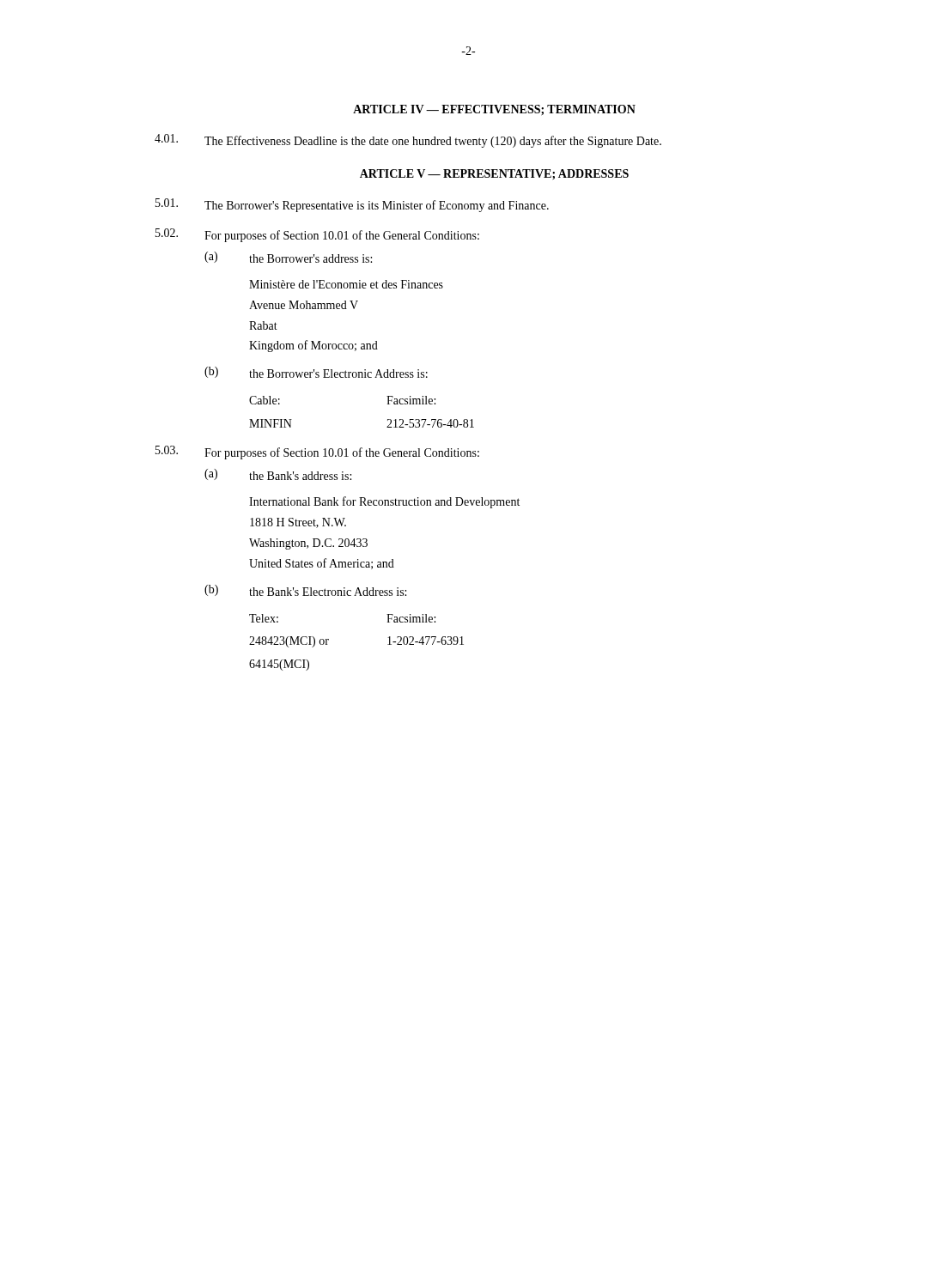
Task: Point to the block beginning "01. The Effectiveness"
Action: click(494, 141)
